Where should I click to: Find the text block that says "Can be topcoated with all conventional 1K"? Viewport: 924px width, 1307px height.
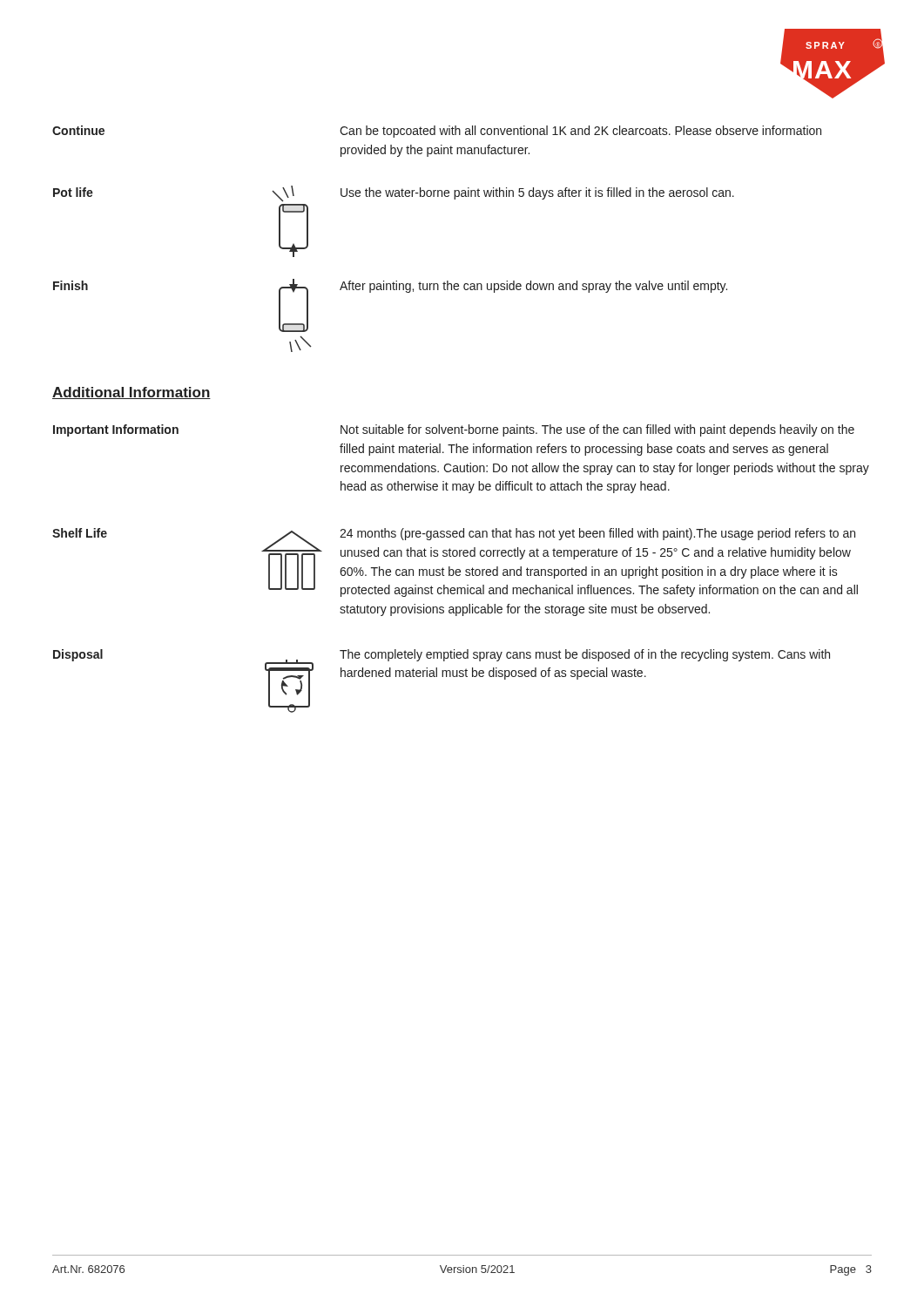(581, 140)
